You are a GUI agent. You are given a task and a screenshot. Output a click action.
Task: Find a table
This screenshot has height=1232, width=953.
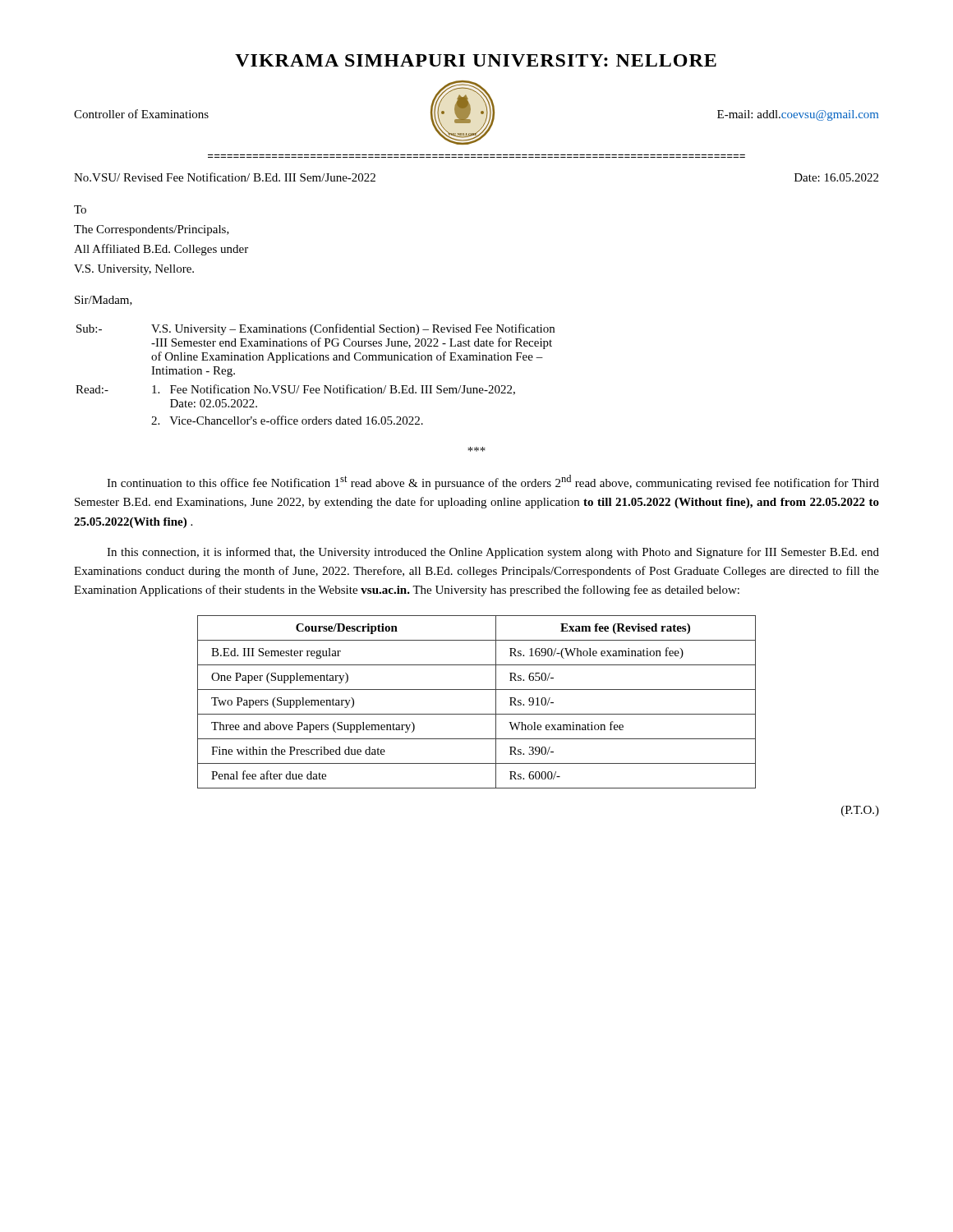pos(476,701)
